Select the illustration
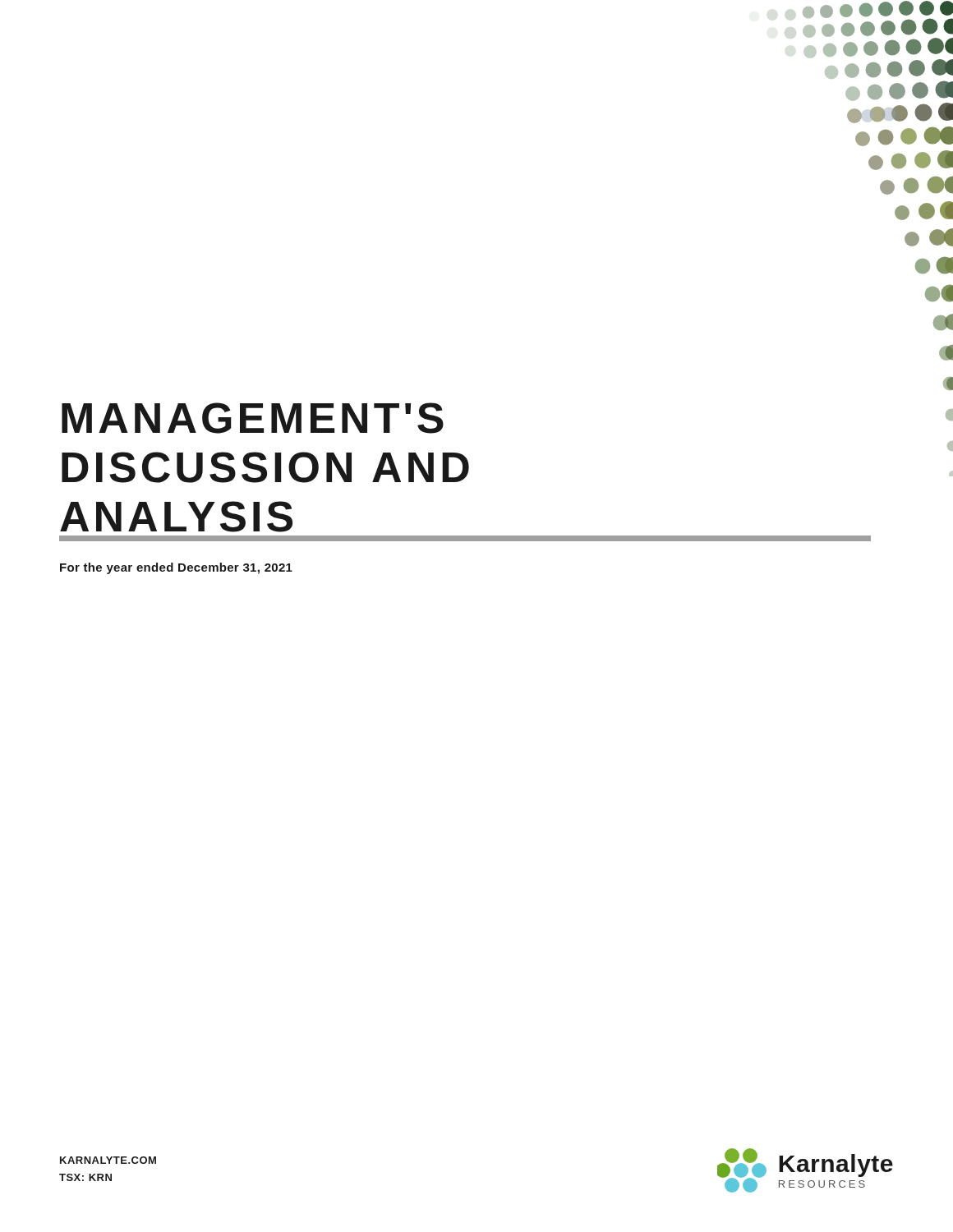Screen dimensions: 1232x953 [780, 238]
